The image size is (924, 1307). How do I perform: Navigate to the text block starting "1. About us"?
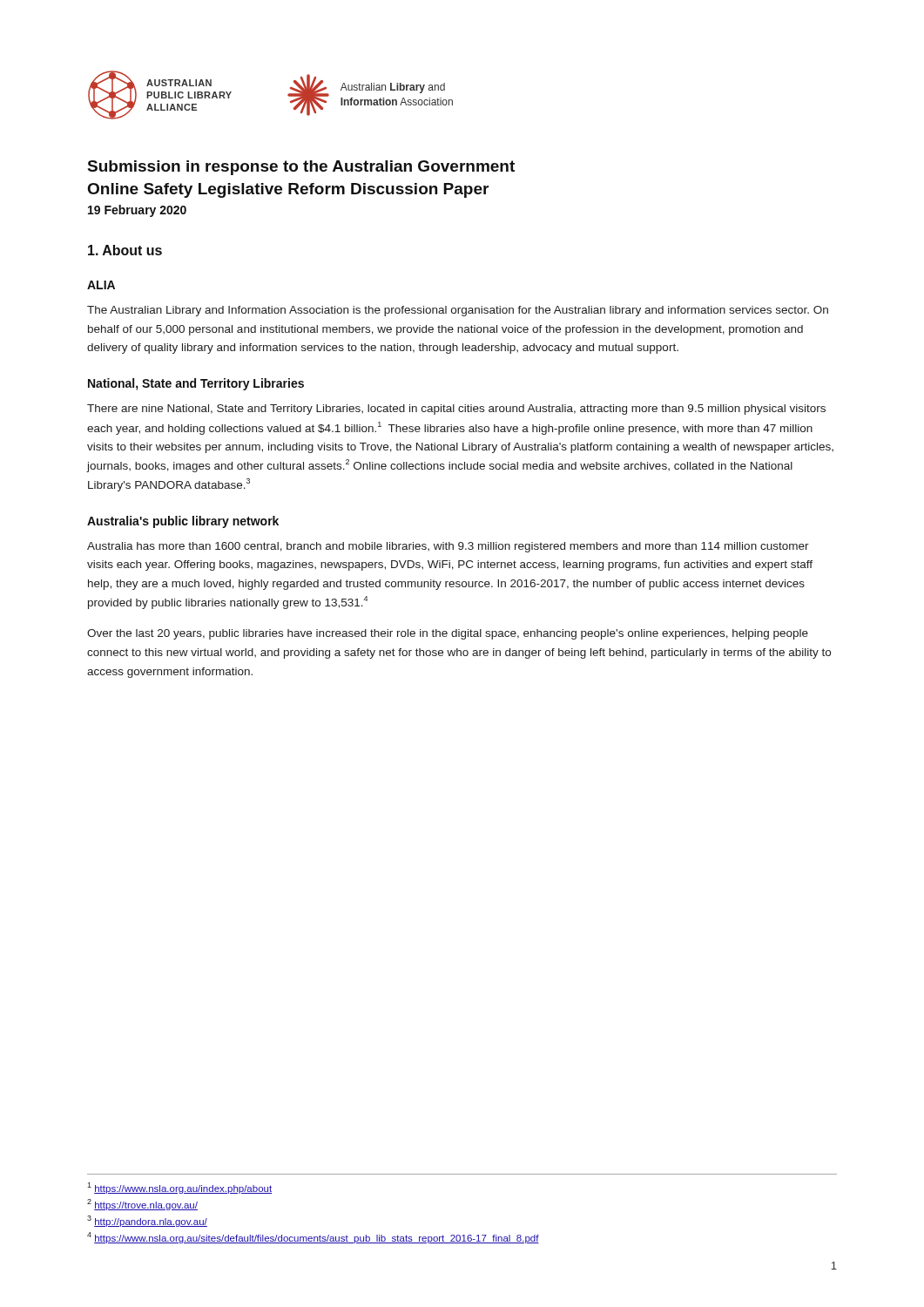(125, 251)
